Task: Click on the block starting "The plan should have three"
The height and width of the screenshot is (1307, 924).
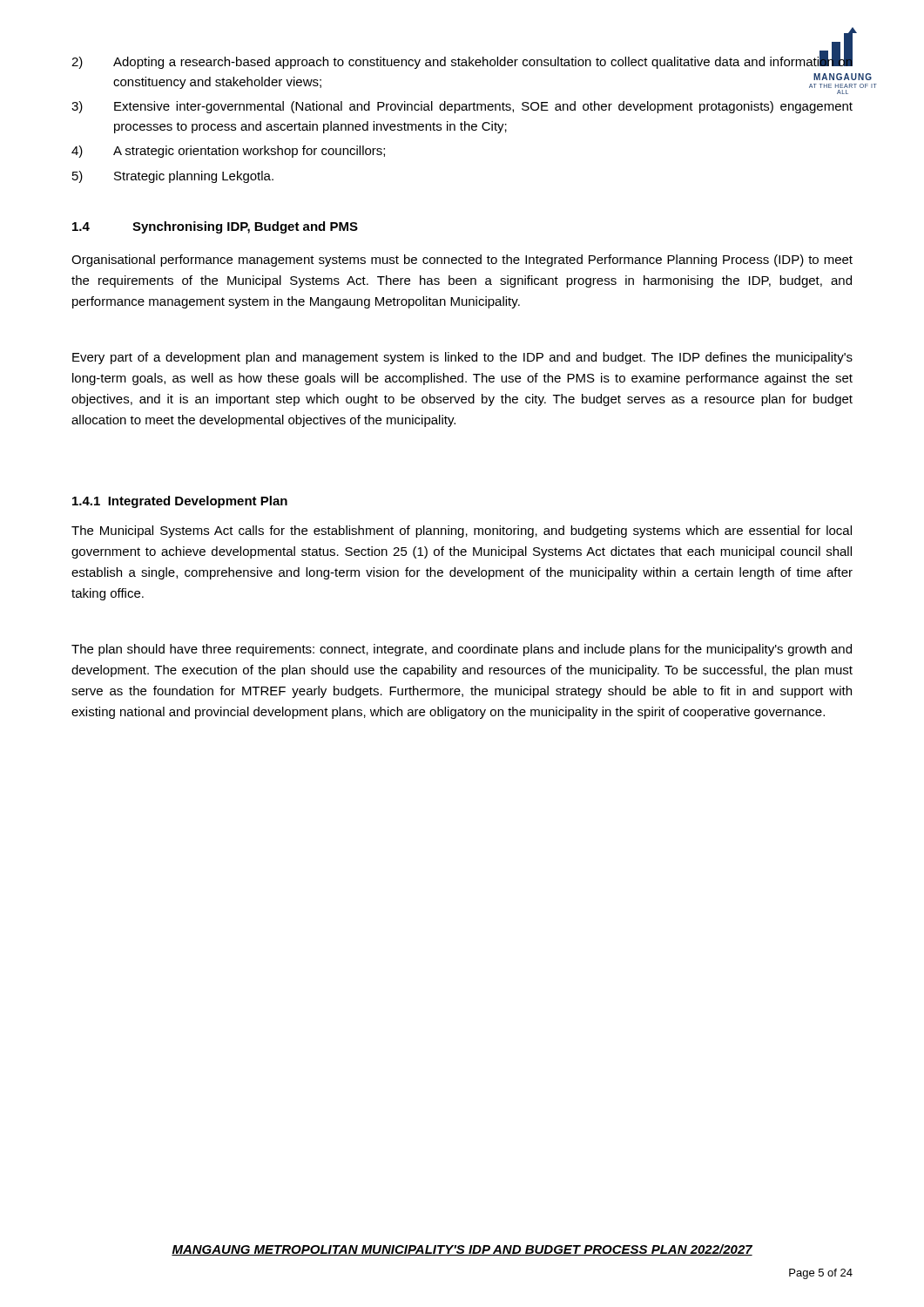Action: [462, 680]
